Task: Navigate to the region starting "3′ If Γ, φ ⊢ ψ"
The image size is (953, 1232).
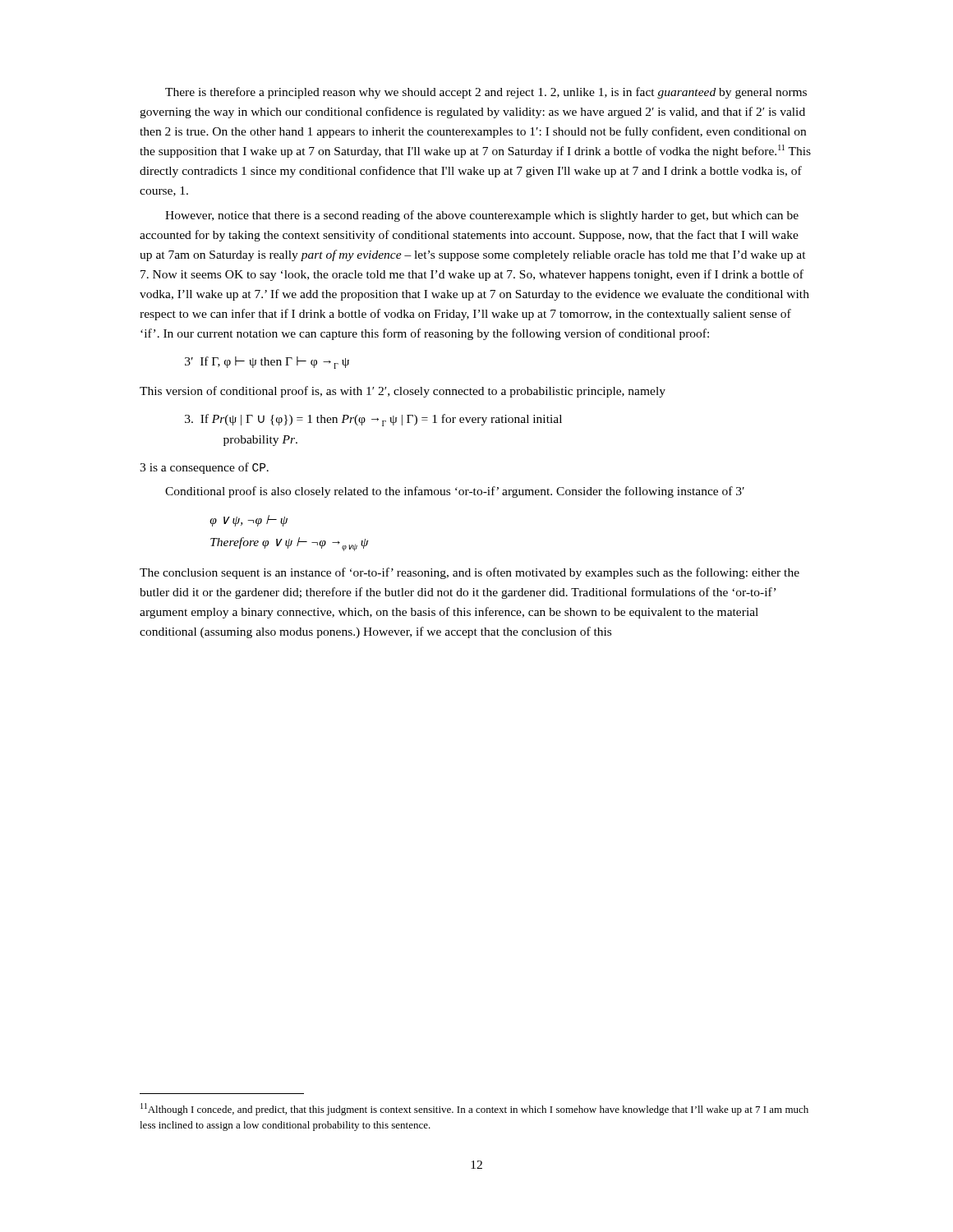Action: pyautogui.click(x=267, y=362)
